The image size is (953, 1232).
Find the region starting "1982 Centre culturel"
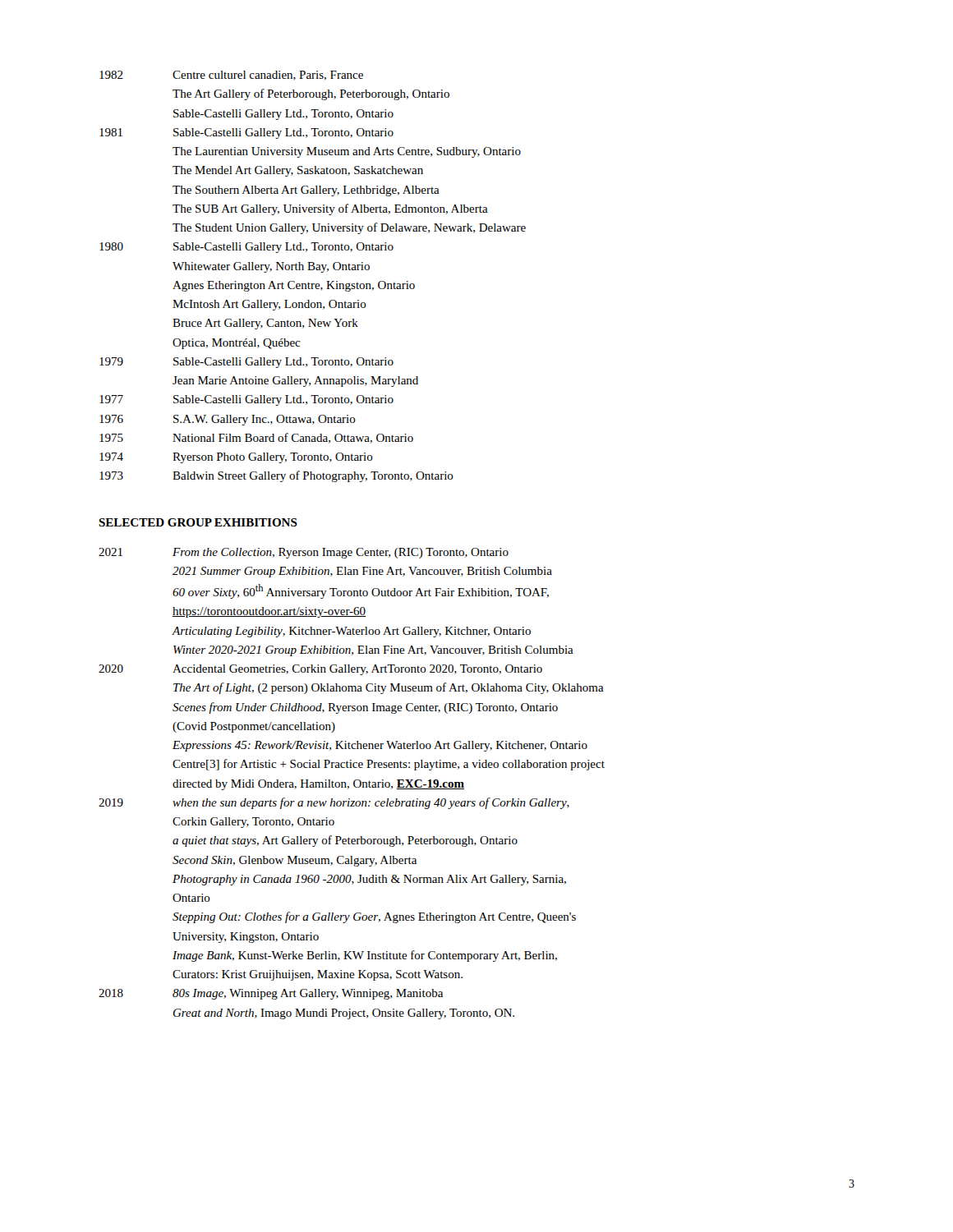(x=231, y=76)
